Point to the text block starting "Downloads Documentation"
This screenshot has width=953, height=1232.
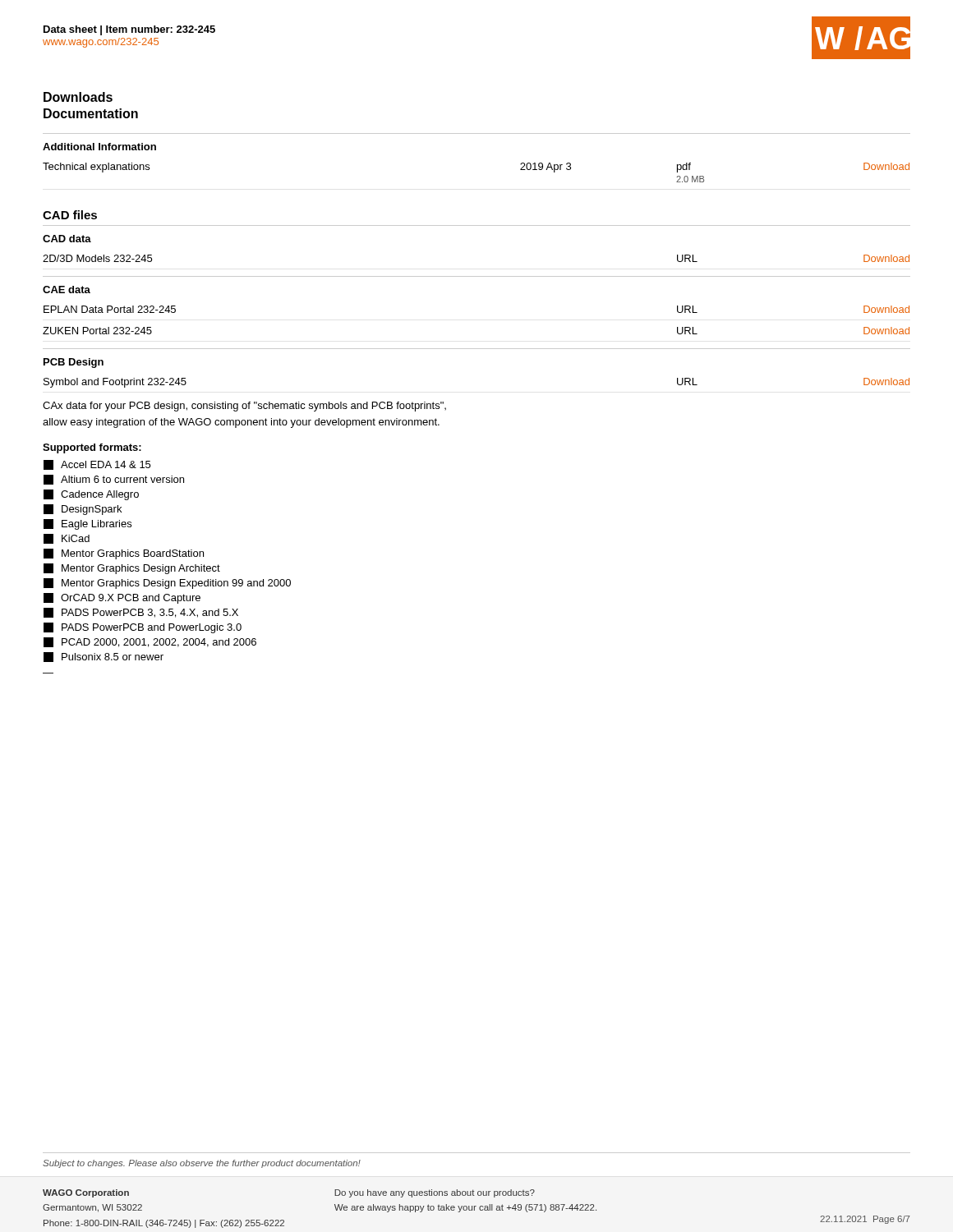tap(78, 97)
